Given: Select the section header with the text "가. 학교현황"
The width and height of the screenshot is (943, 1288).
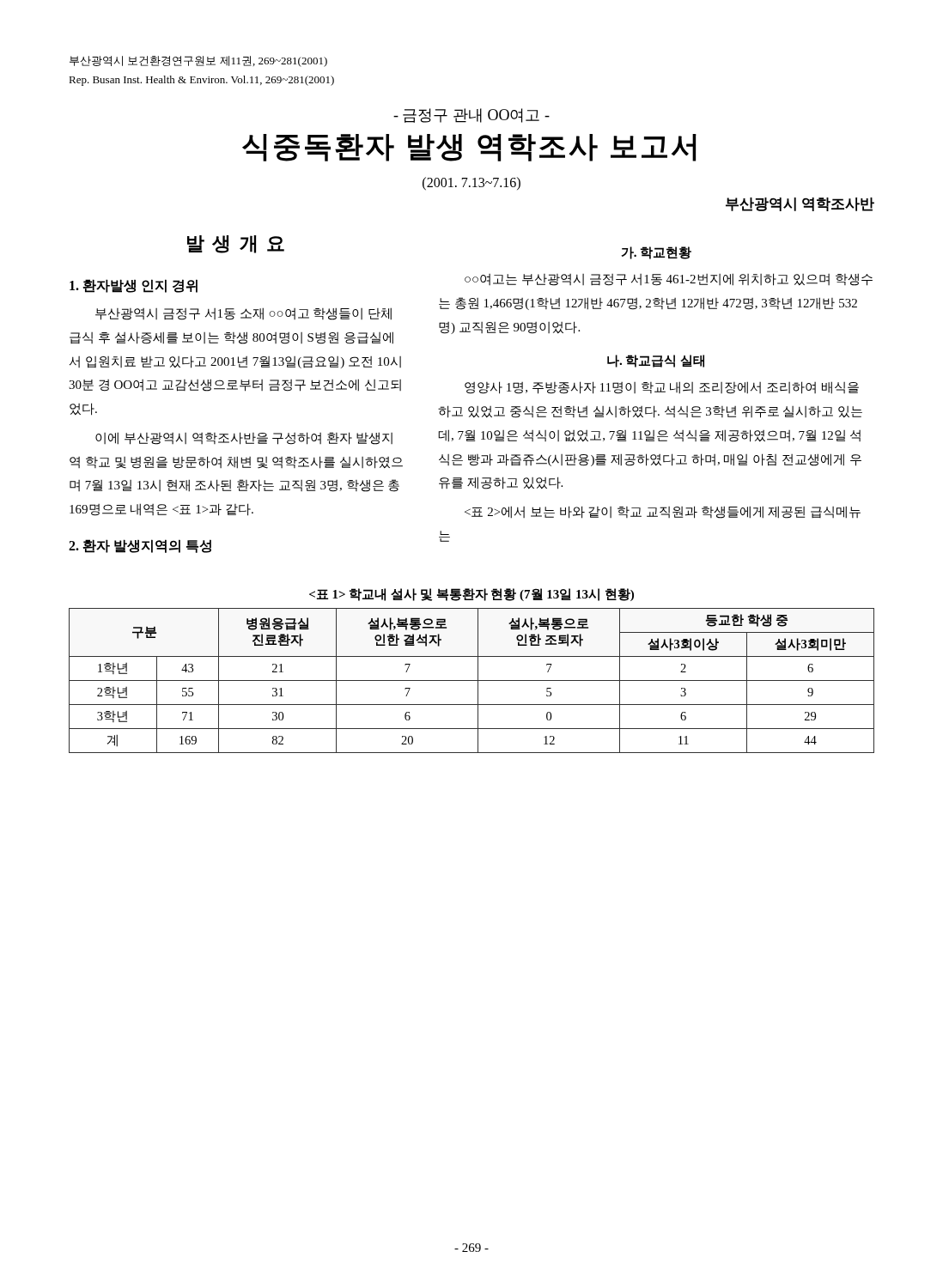Looking at the screenshot, I should [x=656, y=253].
